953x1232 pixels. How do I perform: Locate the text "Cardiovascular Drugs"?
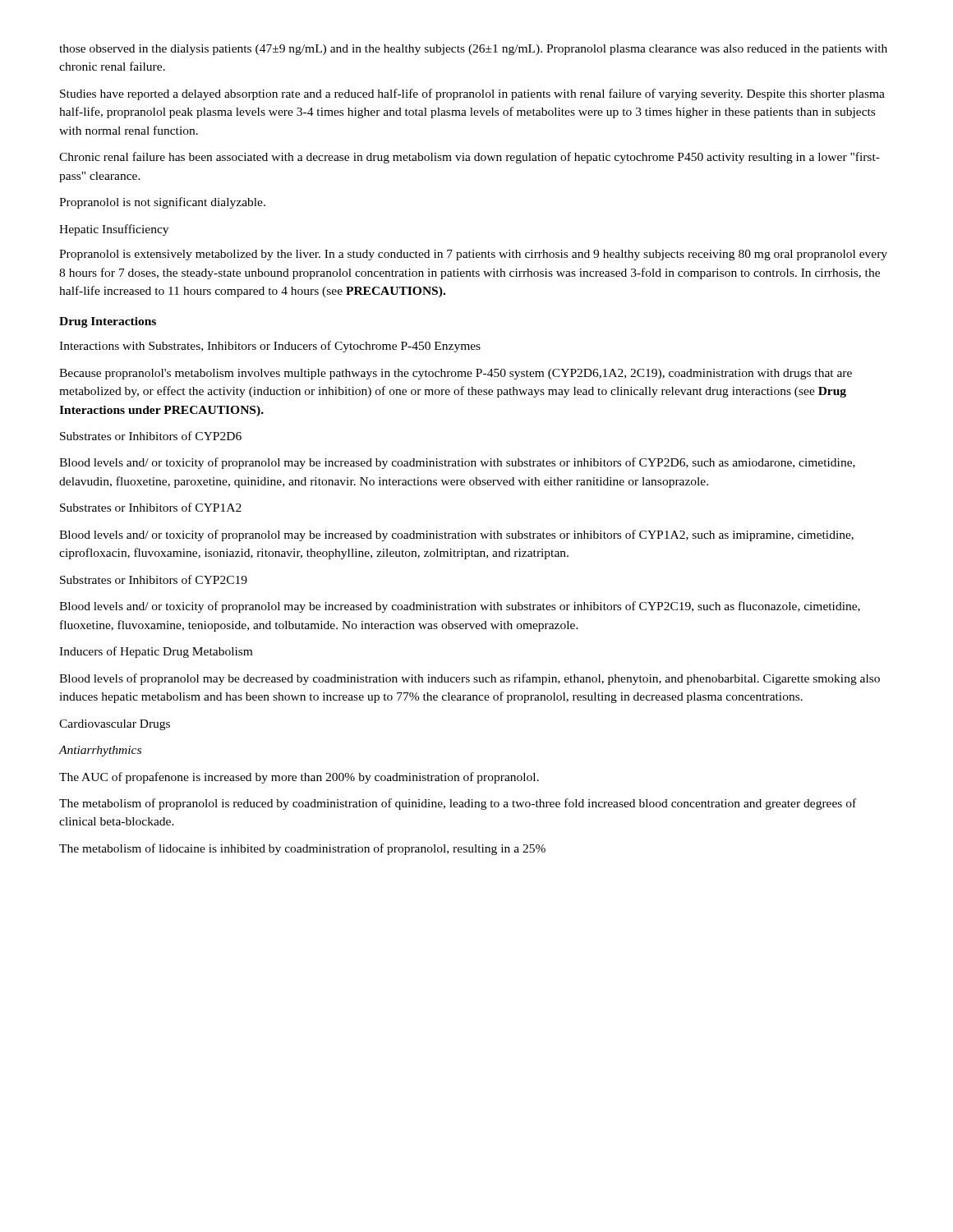pyautogui.click(x=115, y=725)
